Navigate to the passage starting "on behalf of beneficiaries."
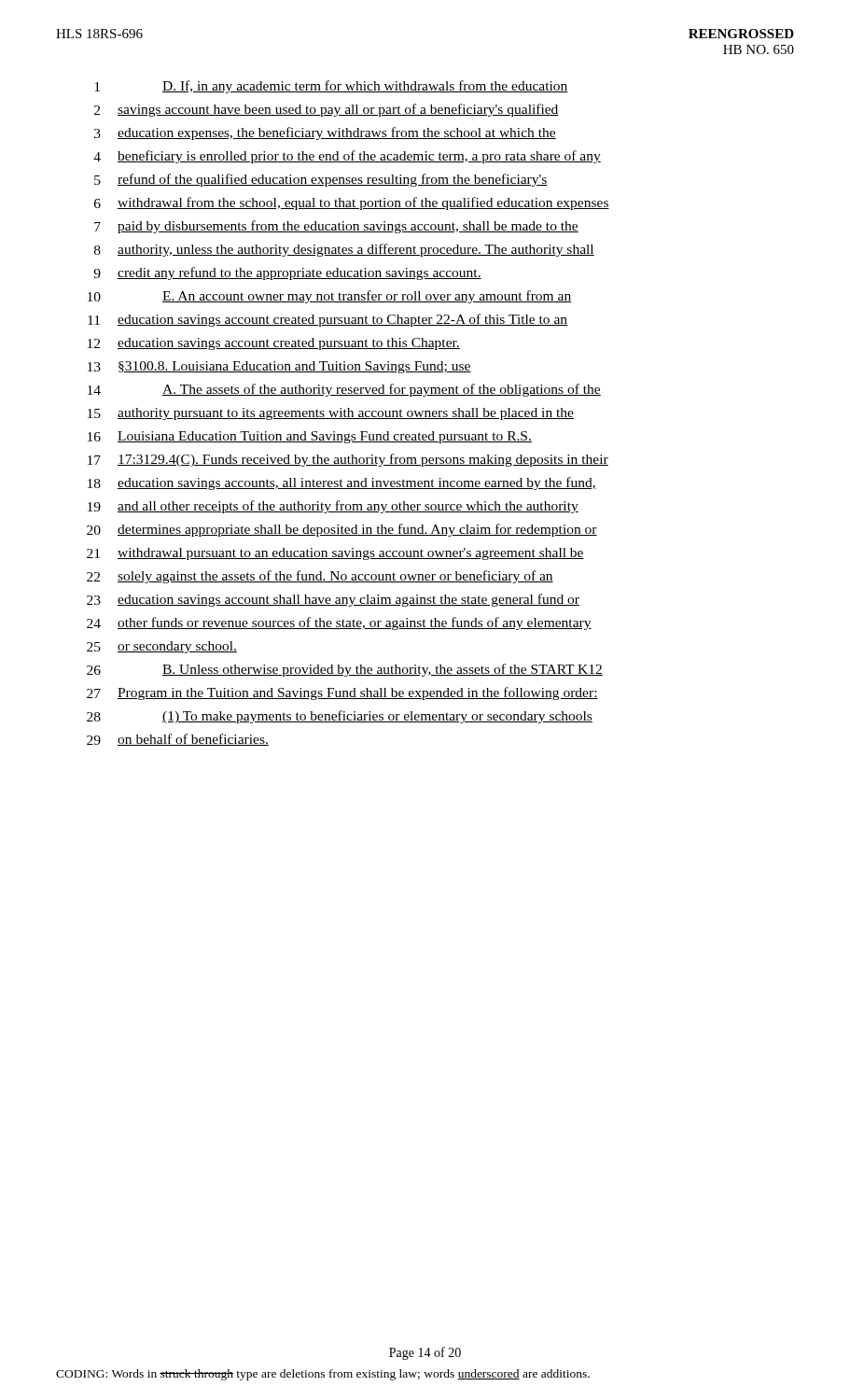850x1400 pixels. (x=193, y=739)
